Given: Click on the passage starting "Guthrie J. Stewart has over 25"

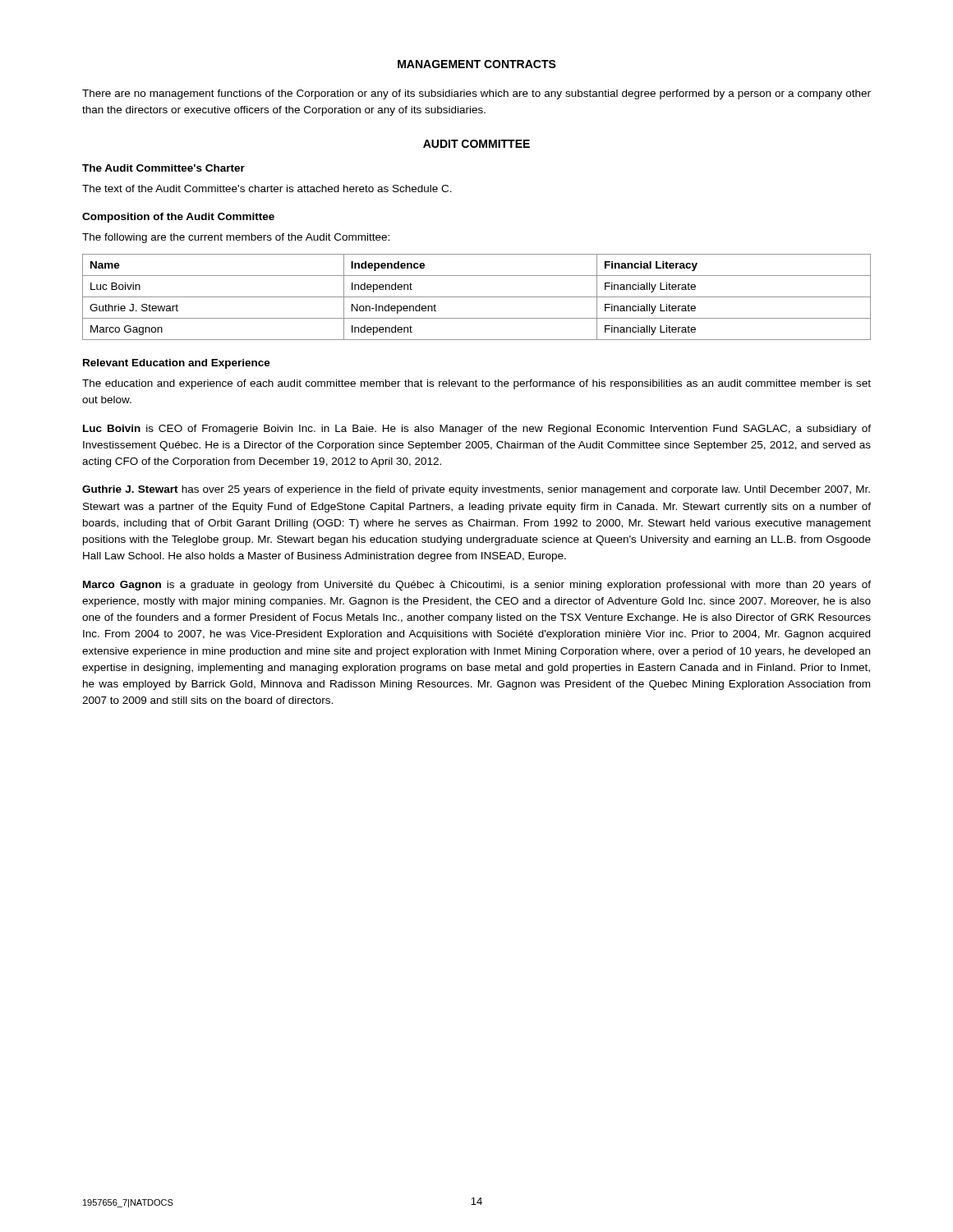Looking at the screenshot, I should (476, 523).
